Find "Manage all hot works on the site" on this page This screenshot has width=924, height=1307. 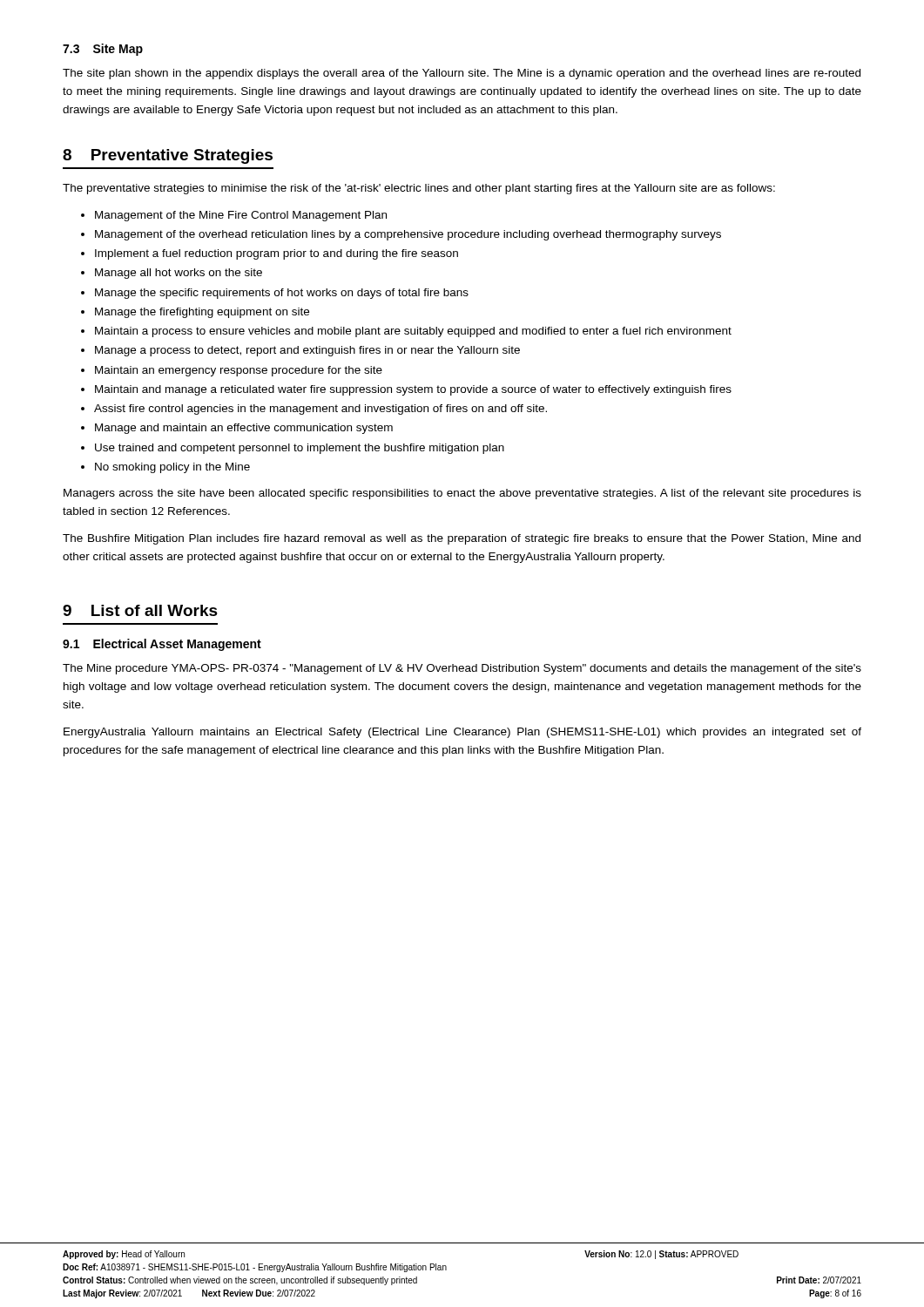click(172, 274)
